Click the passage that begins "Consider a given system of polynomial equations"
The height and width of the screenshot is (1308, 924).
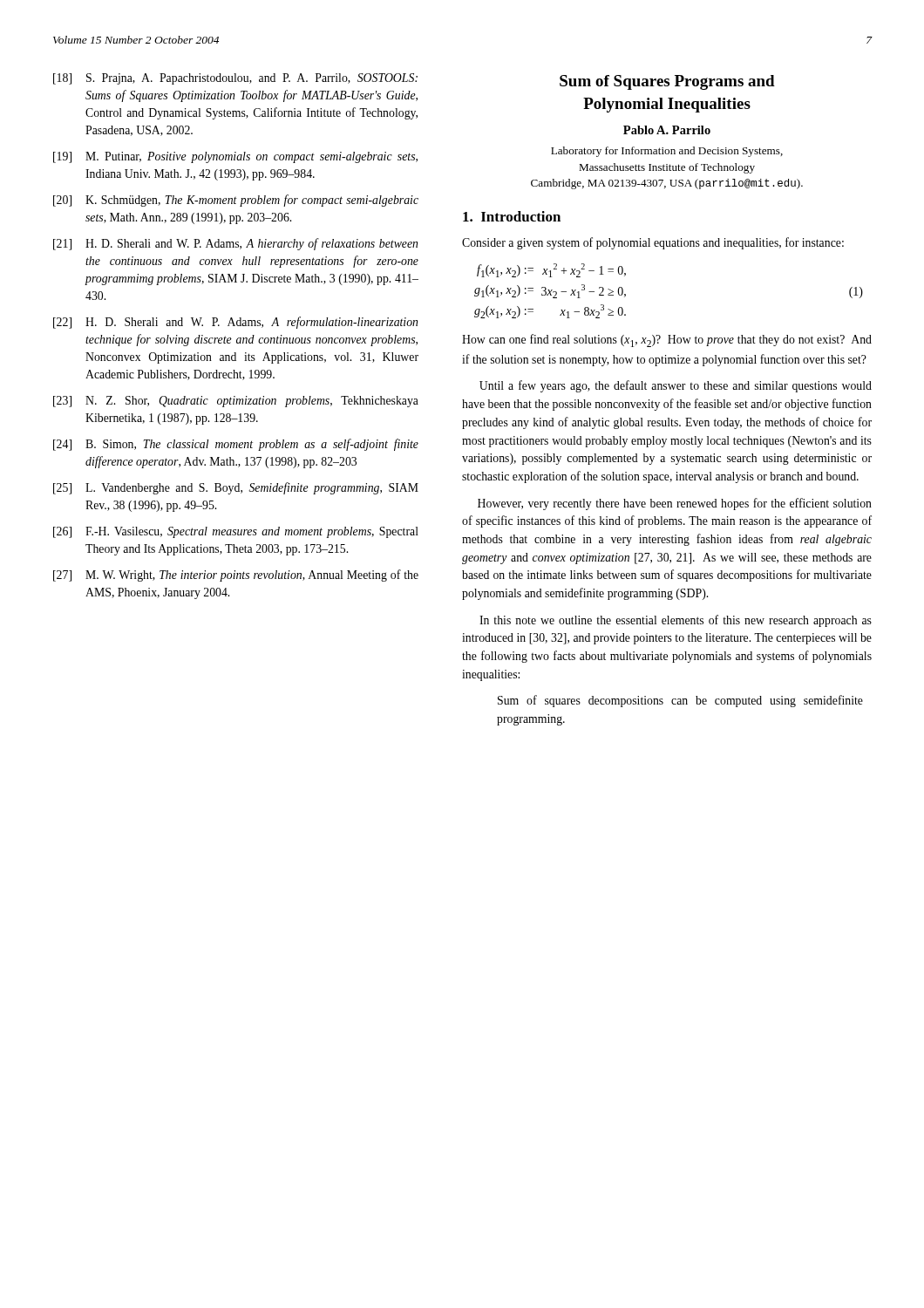[653, 243]
